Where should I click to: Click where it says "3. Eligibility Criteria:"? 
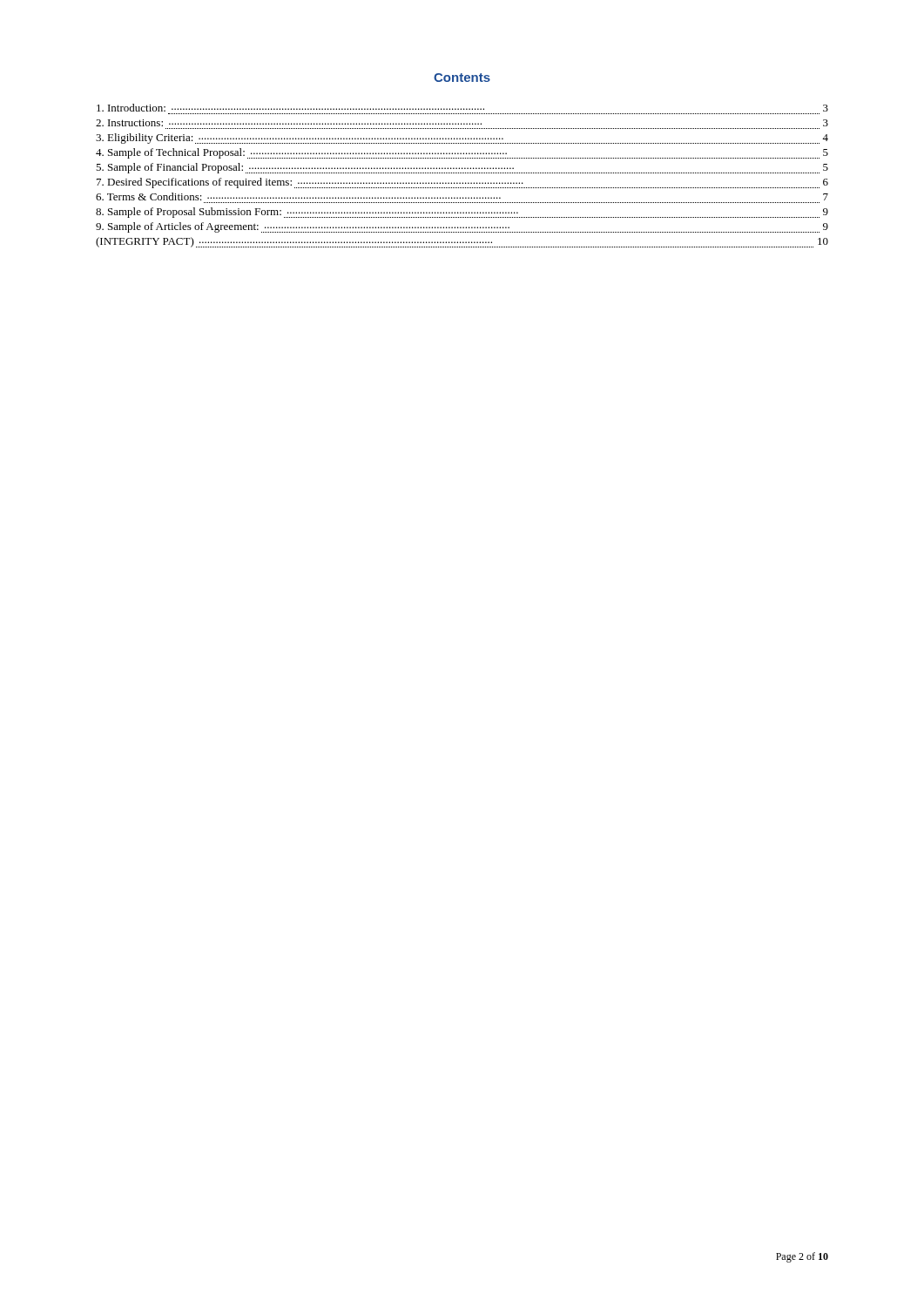462,138
